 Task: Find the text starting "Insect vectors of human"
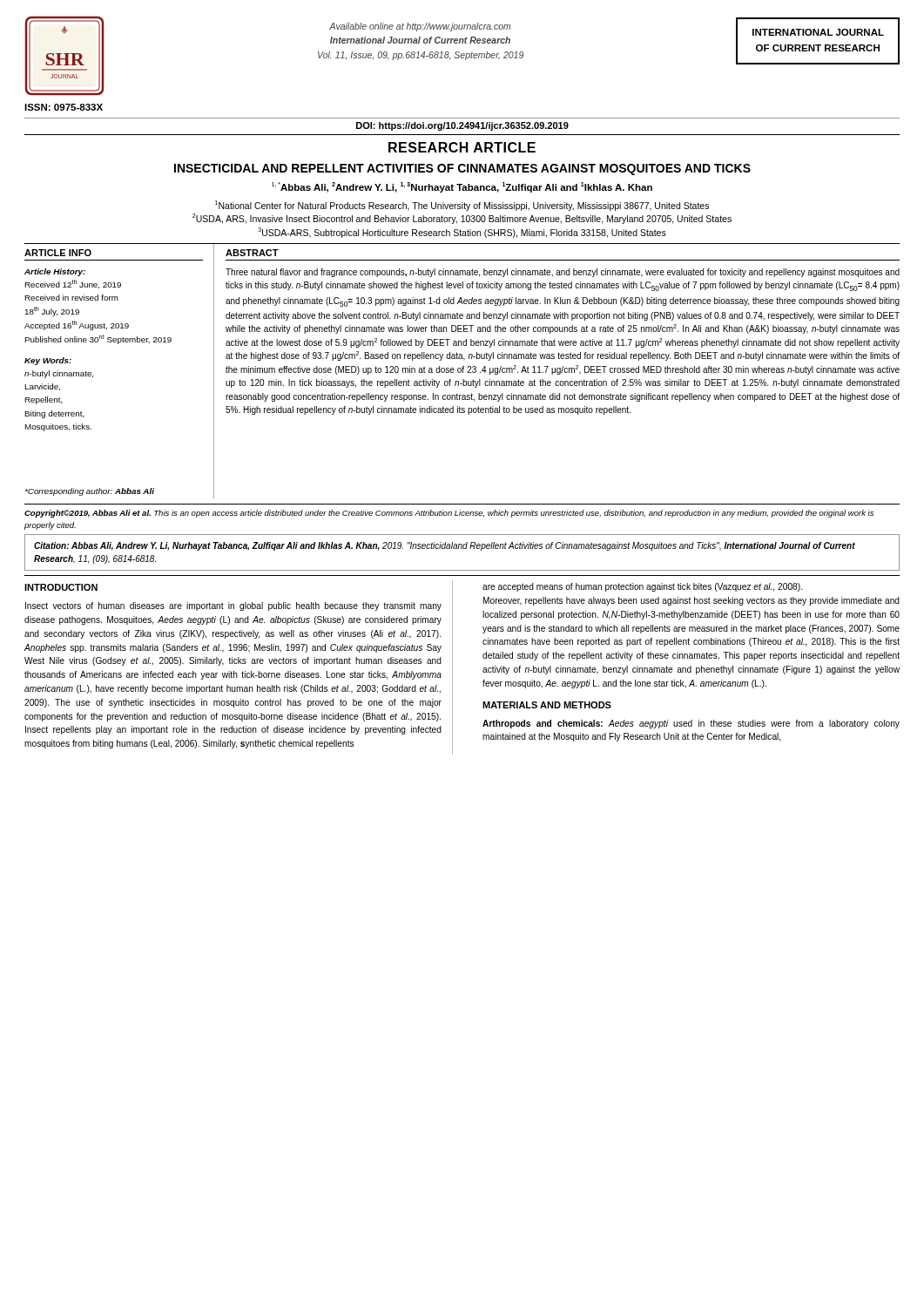tap(233, 675)
